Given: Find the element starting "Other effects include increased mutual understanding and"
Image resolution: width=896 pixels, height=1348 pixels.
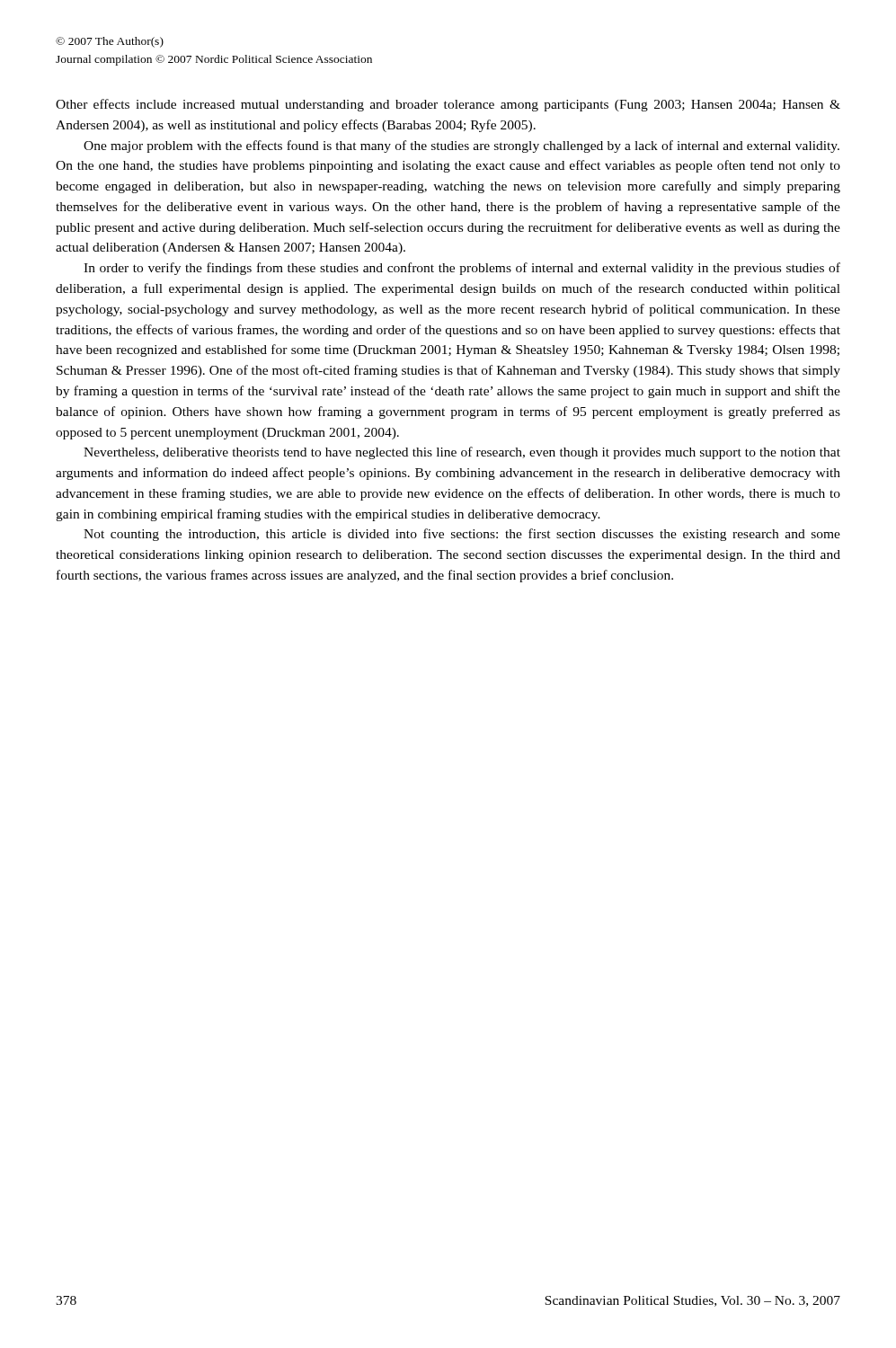Looking at the screenshot, I should [448, 340].
